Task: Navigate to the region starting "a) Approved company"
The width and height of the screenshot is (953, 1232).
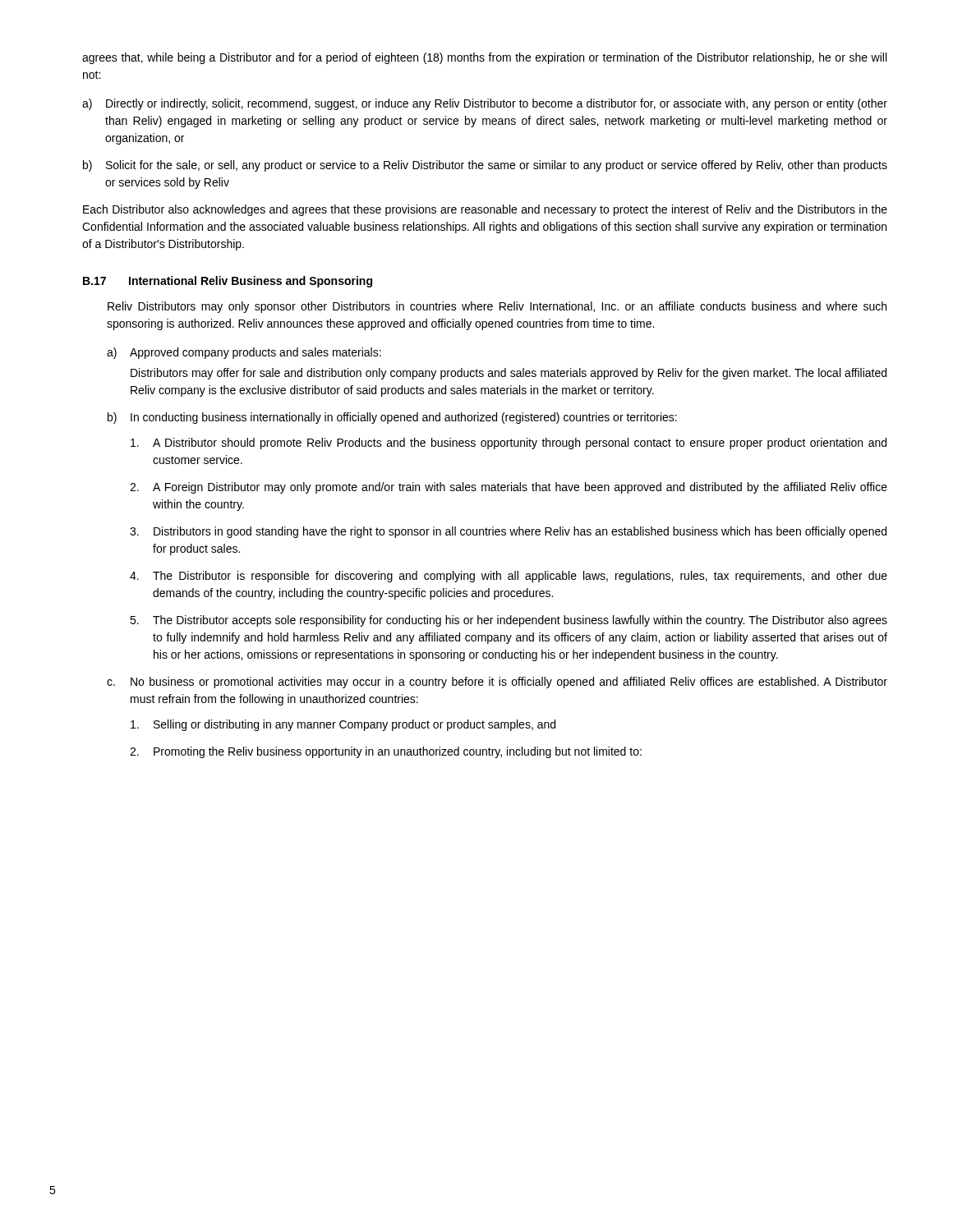Action: (x=497, y=372)
